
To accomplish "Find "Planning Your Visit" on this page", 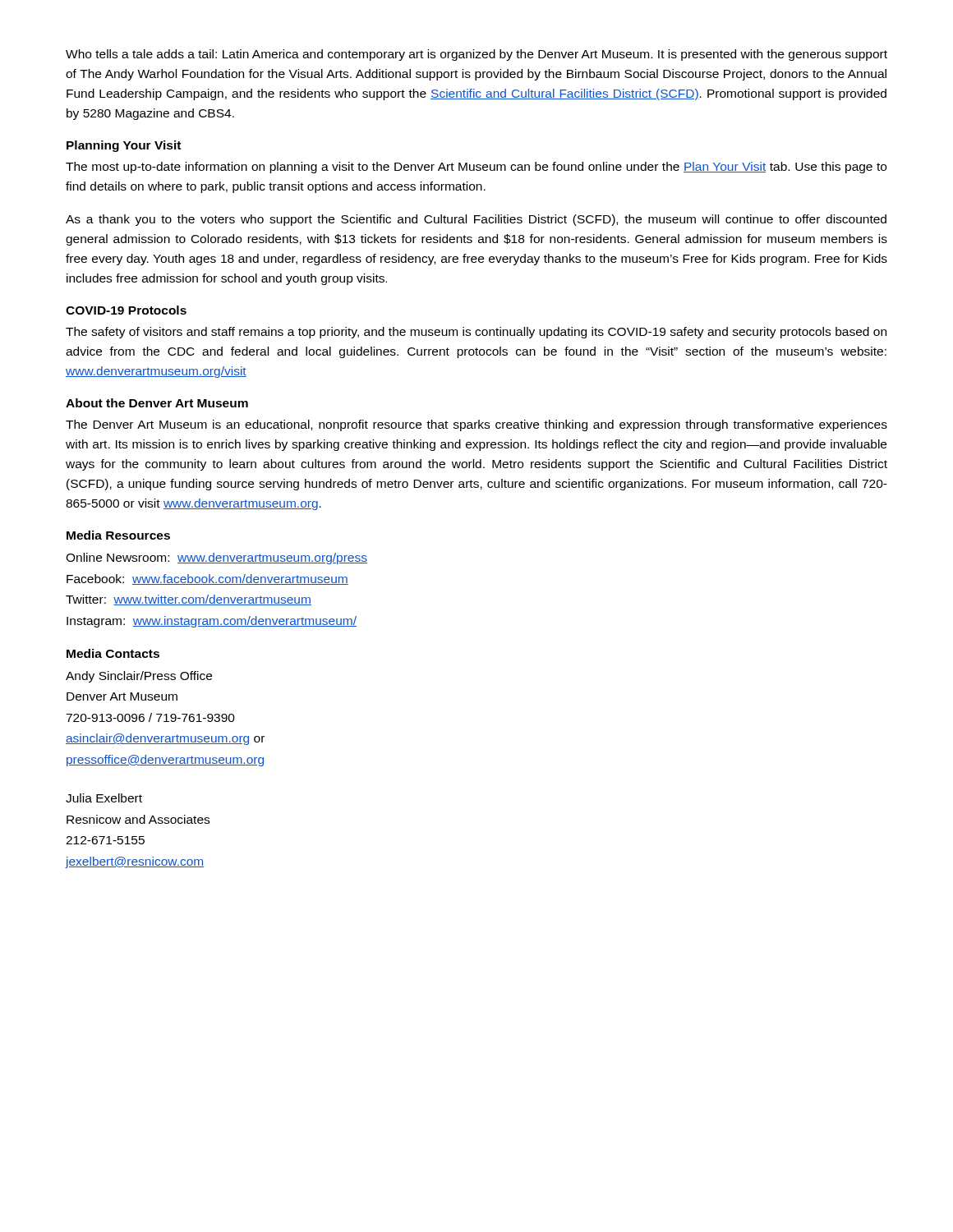I will [123, 145].
